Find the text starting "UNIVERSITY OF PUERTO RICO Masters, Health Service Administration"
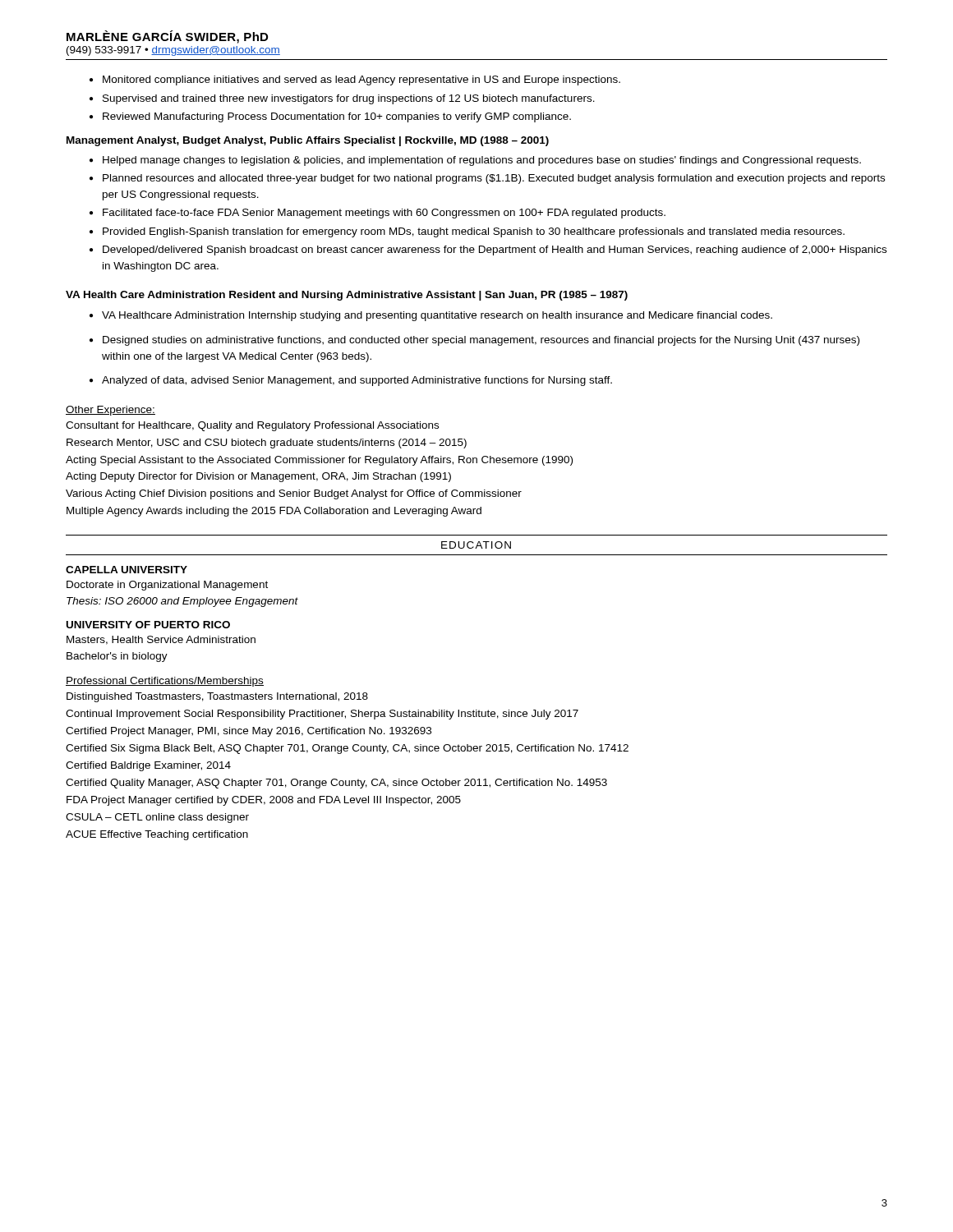The image size is (953, 1232). (148, 625)
